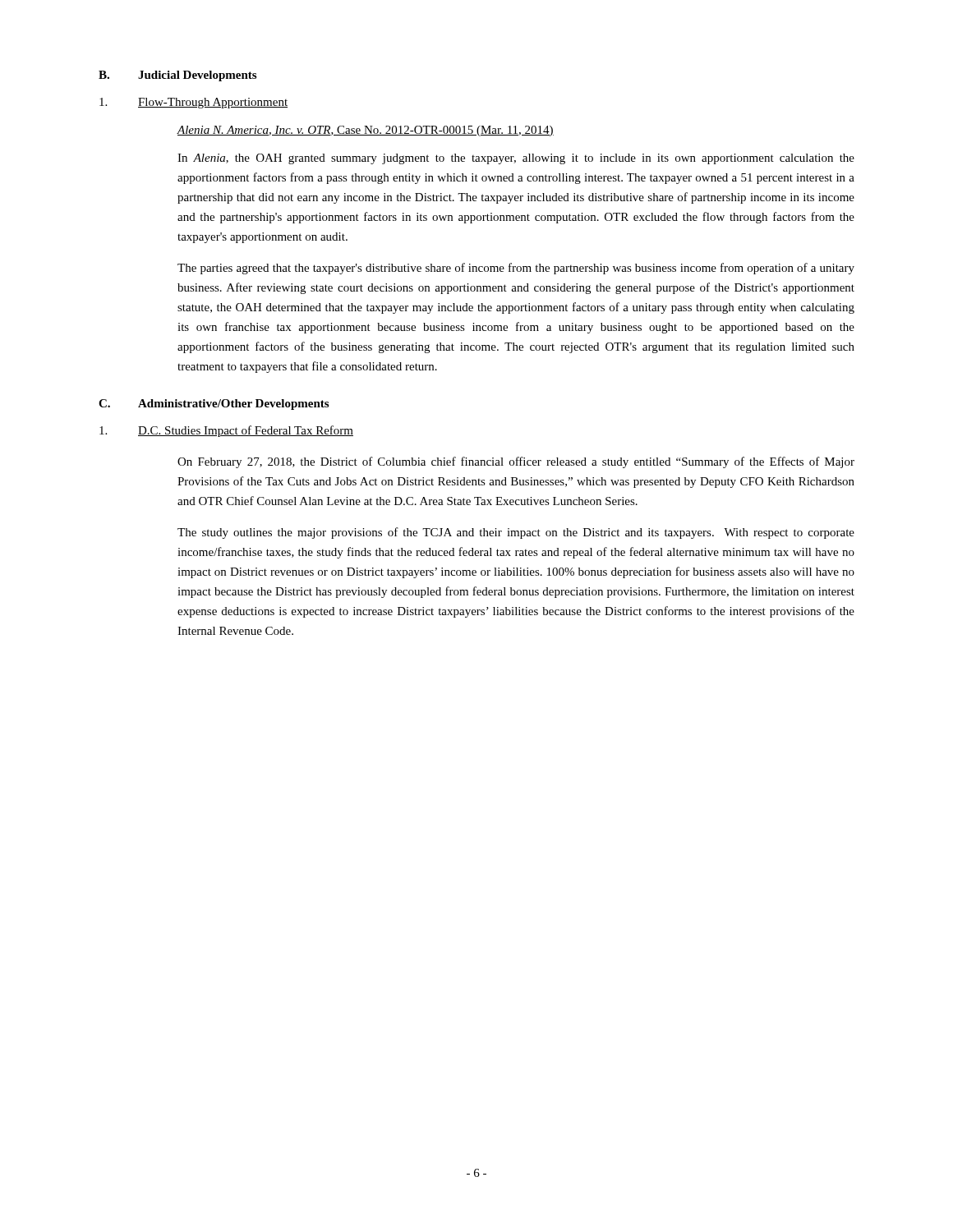Point to the caption beginning "Alenia N. America, Inc. v."

tap(365, 129)
